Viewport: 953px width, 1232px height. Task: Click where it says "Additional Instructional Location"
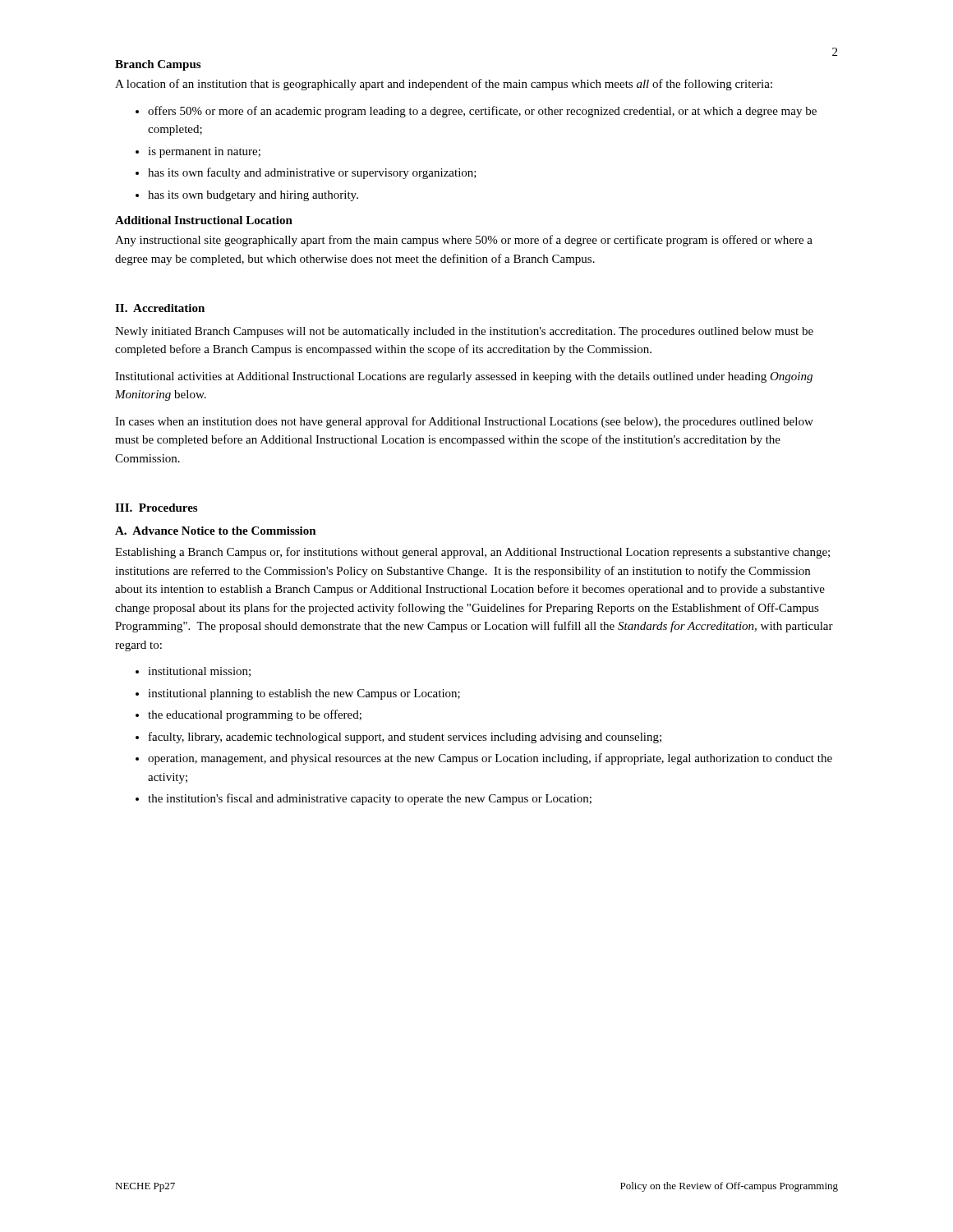204,220
